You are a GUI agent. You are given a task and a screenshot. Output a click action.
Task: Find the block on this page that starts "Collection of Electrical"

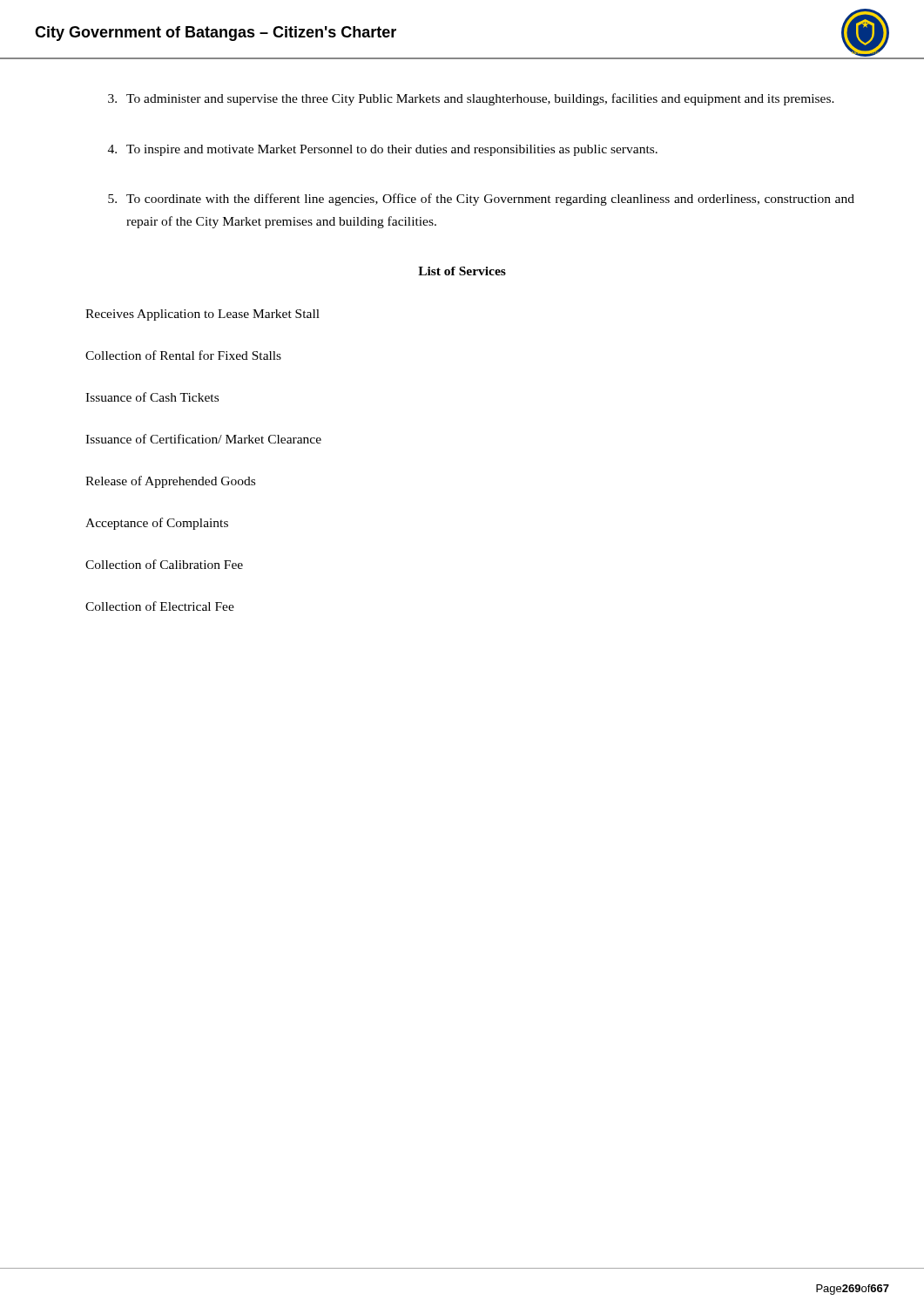pos(160,606)
